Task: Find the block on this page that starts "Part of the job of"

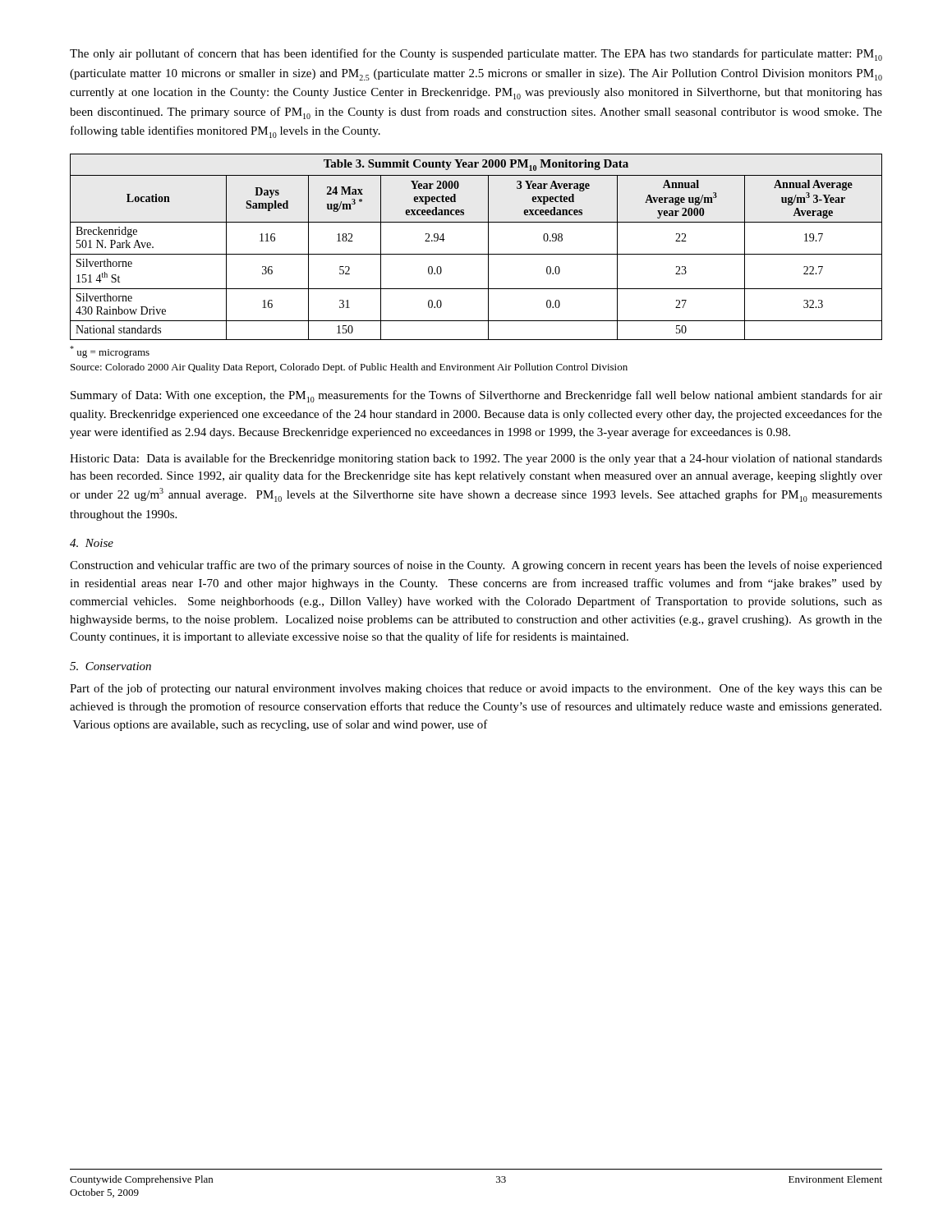Action: point(476,706)
